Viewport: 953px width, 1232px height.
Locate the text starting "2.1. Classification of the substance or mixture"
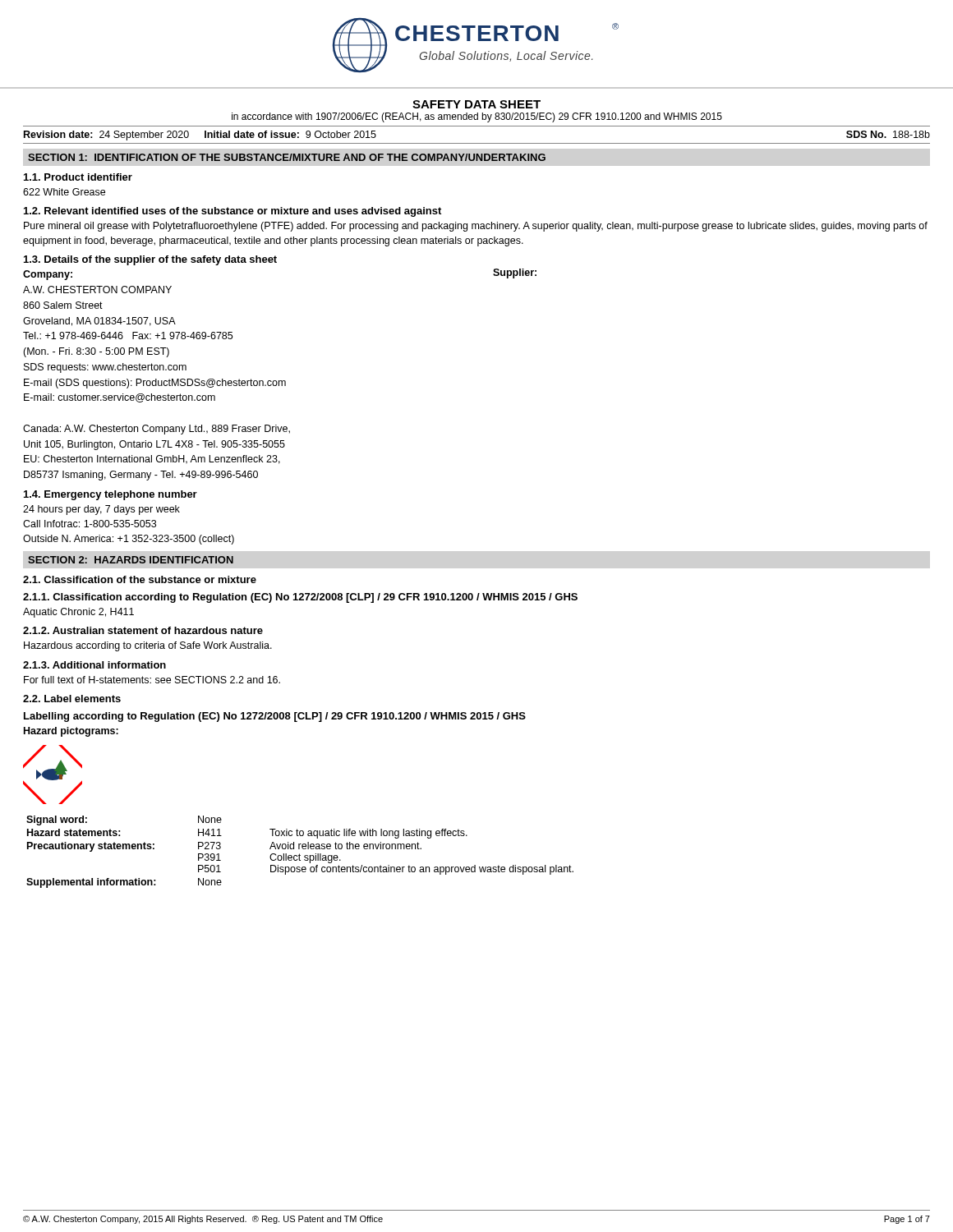[x=140, y=580]
